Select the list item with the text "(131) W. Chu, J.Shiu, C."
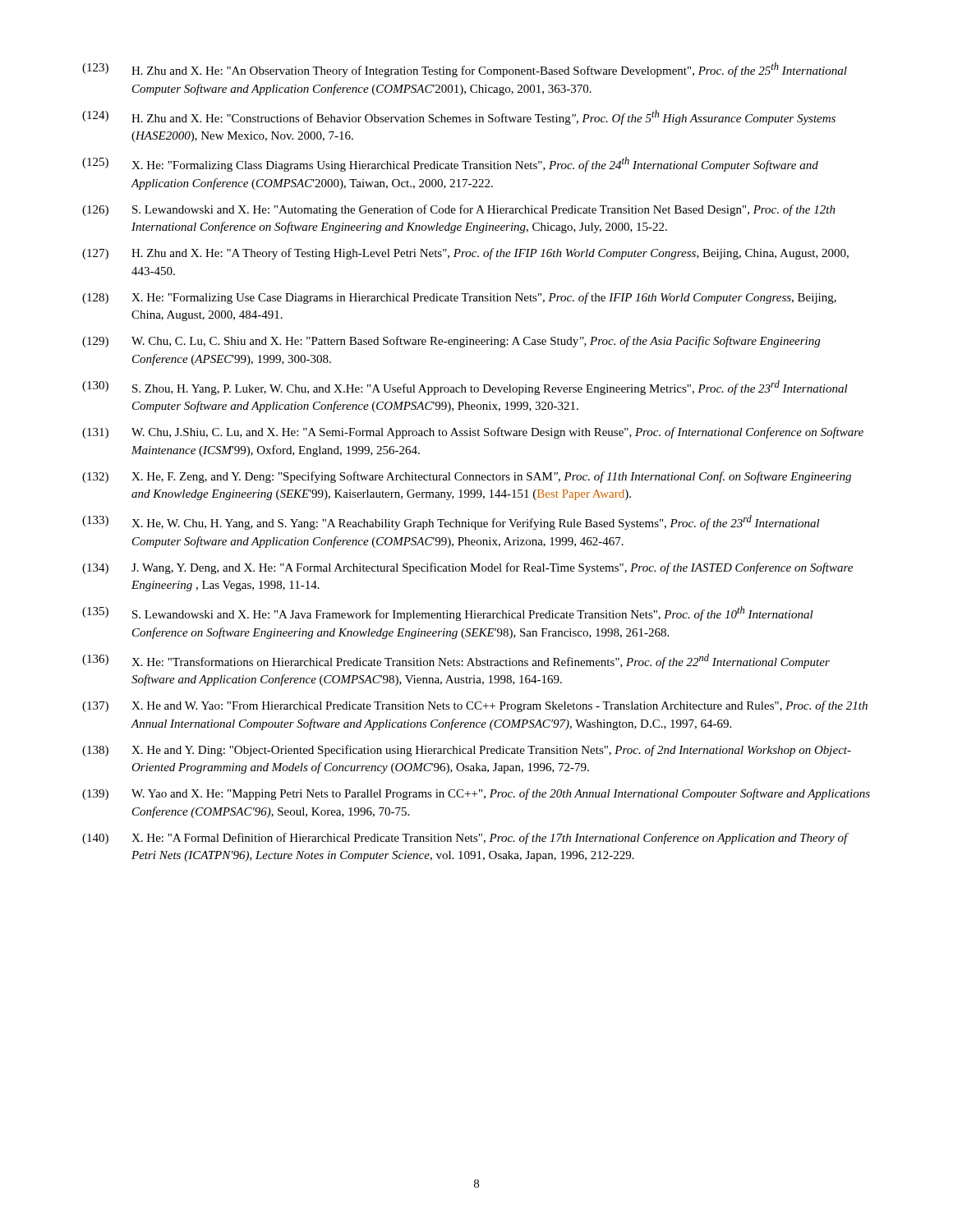 pyautogui.click(x=476, y=442)
